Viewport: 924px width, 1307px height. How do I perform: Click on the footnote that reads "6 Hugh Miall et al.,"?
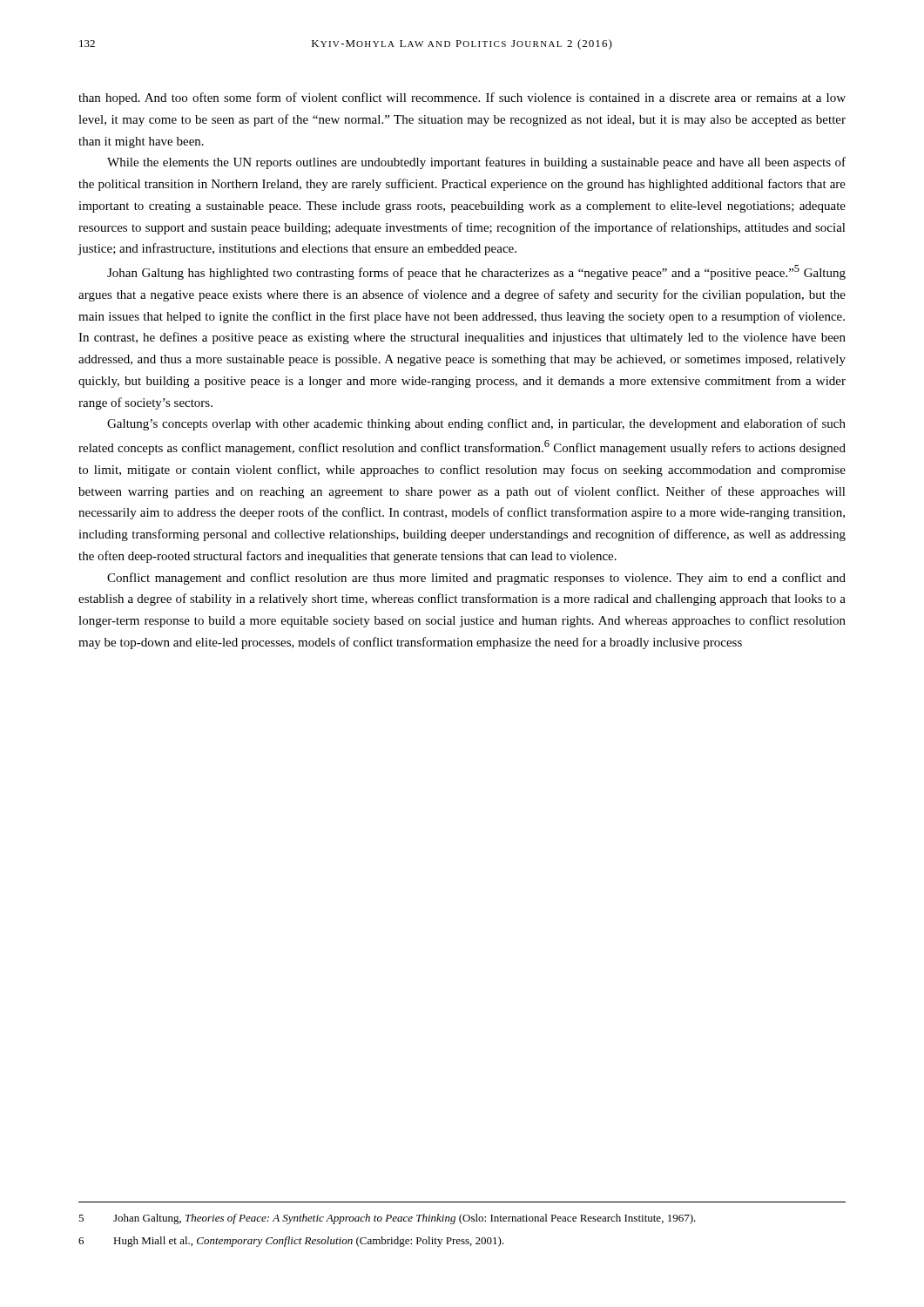point(291,1241)
